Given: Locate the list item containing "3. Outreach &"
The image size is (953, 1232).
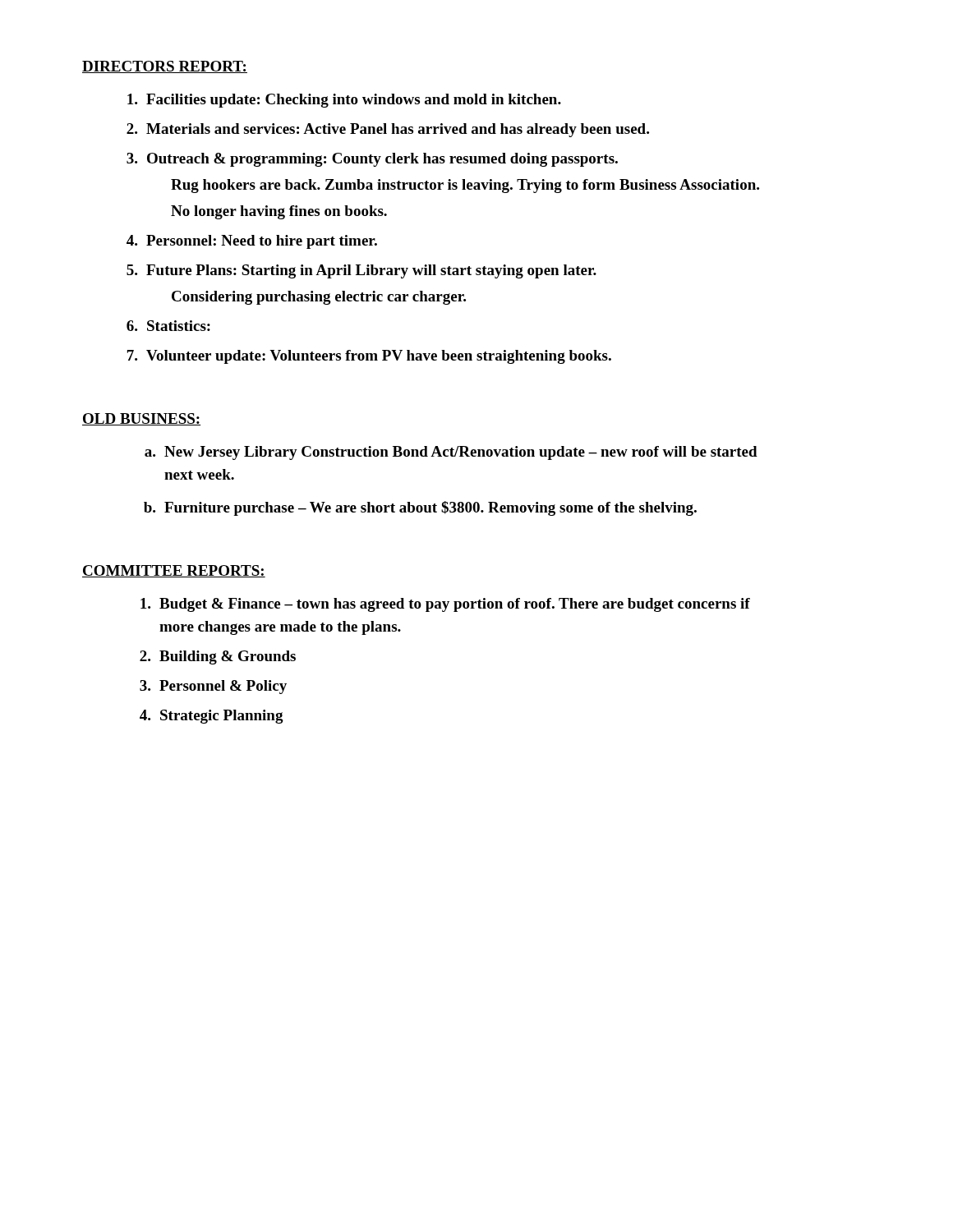Looking at the screenshot, I should coord(489,158).
